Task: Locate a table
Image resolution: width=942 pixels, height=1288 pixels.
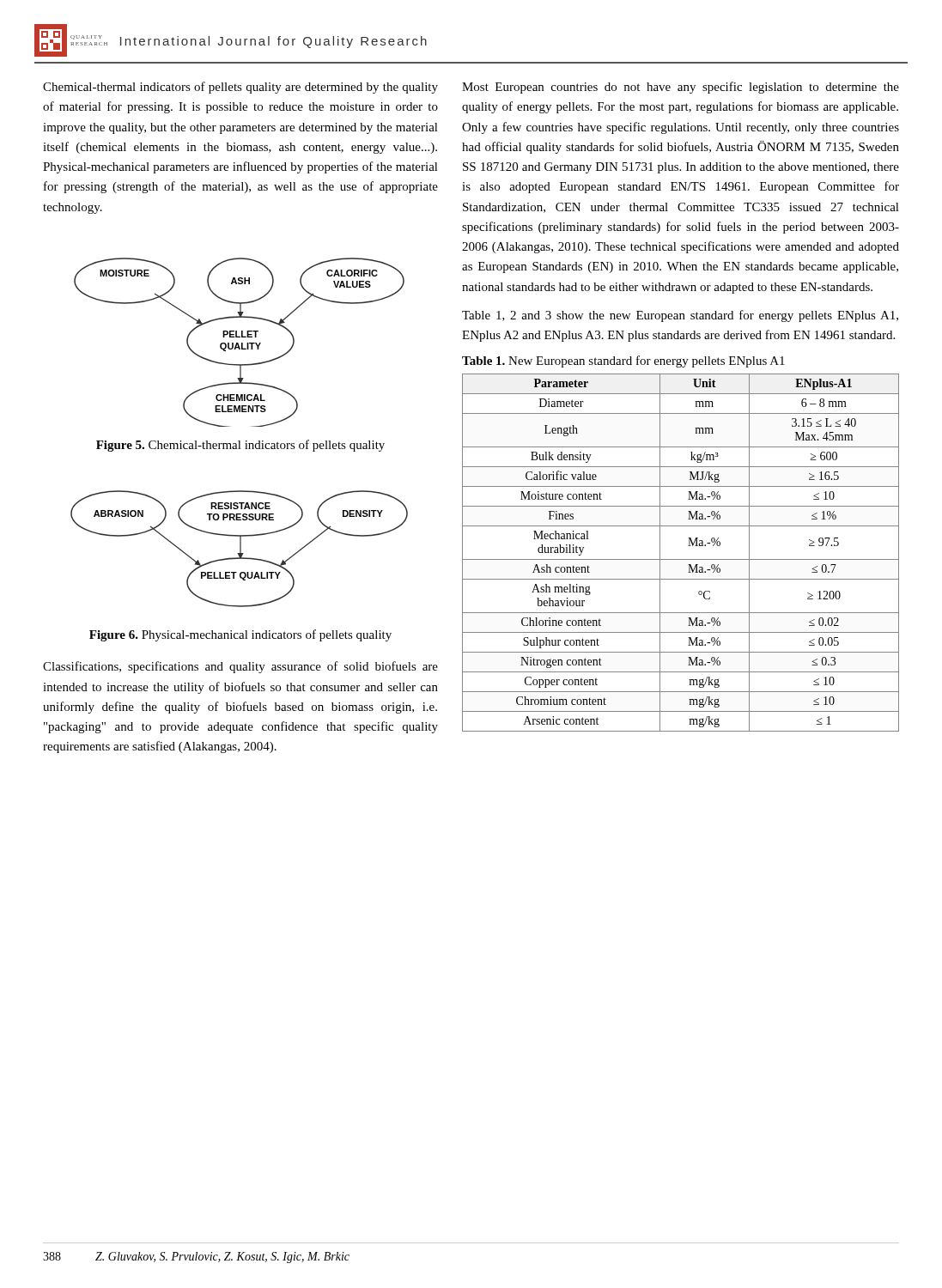Action: click(681, 553)
